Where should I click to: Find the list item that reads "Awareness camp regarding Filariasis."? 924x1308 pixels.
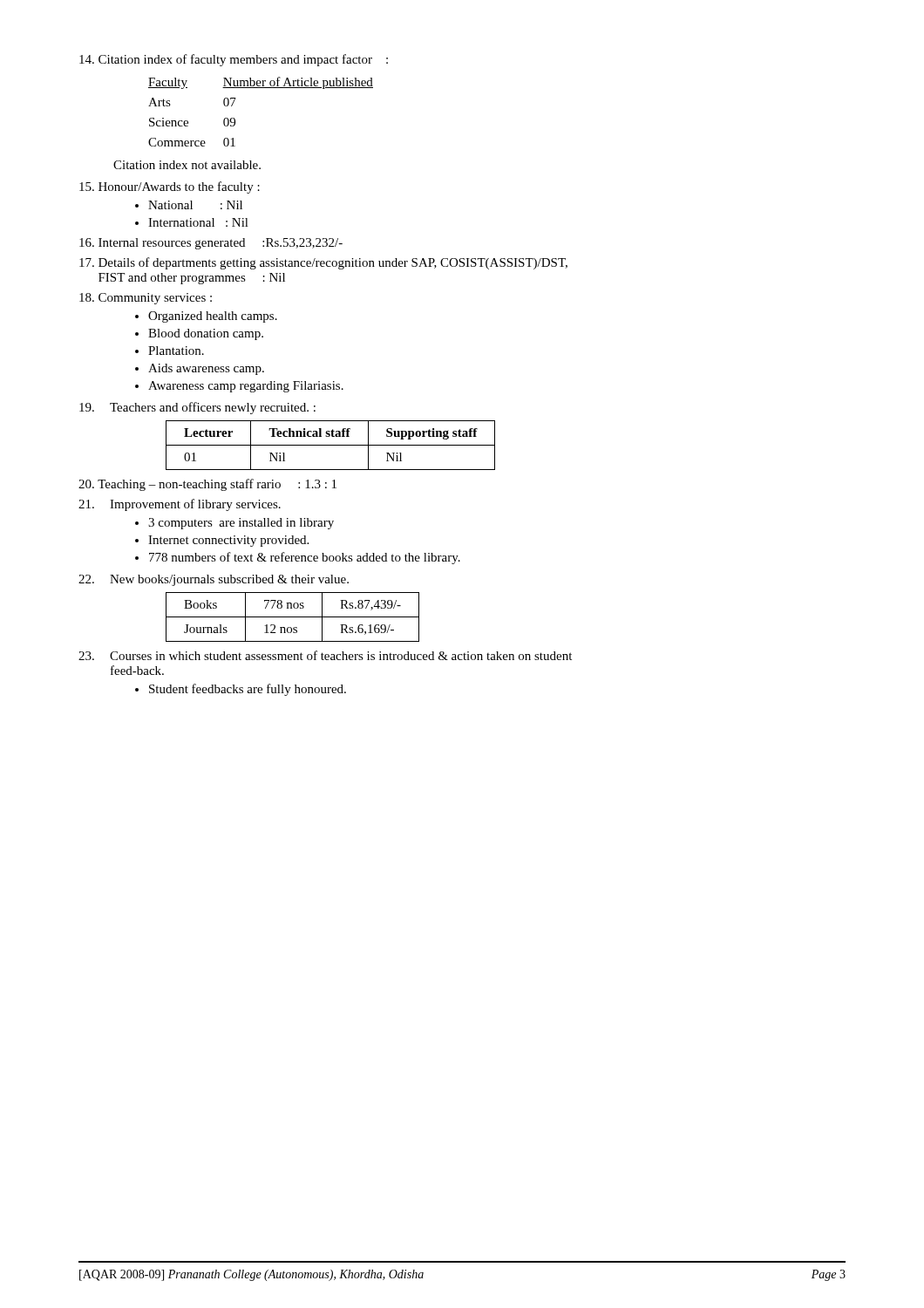[246, 385]
